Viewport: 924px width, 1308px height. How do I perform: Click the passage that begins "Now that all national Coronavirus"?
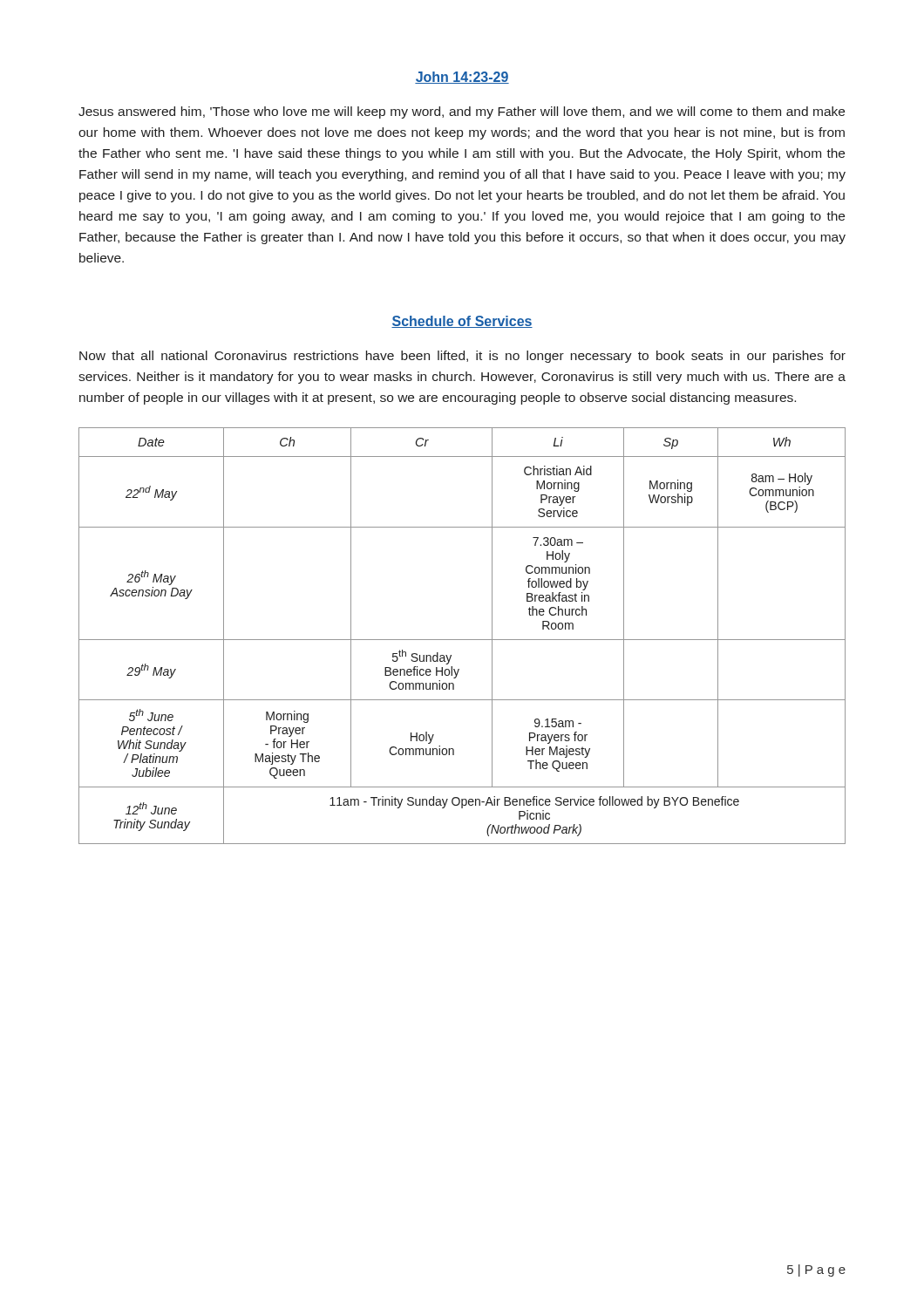[x=462, y=376]
